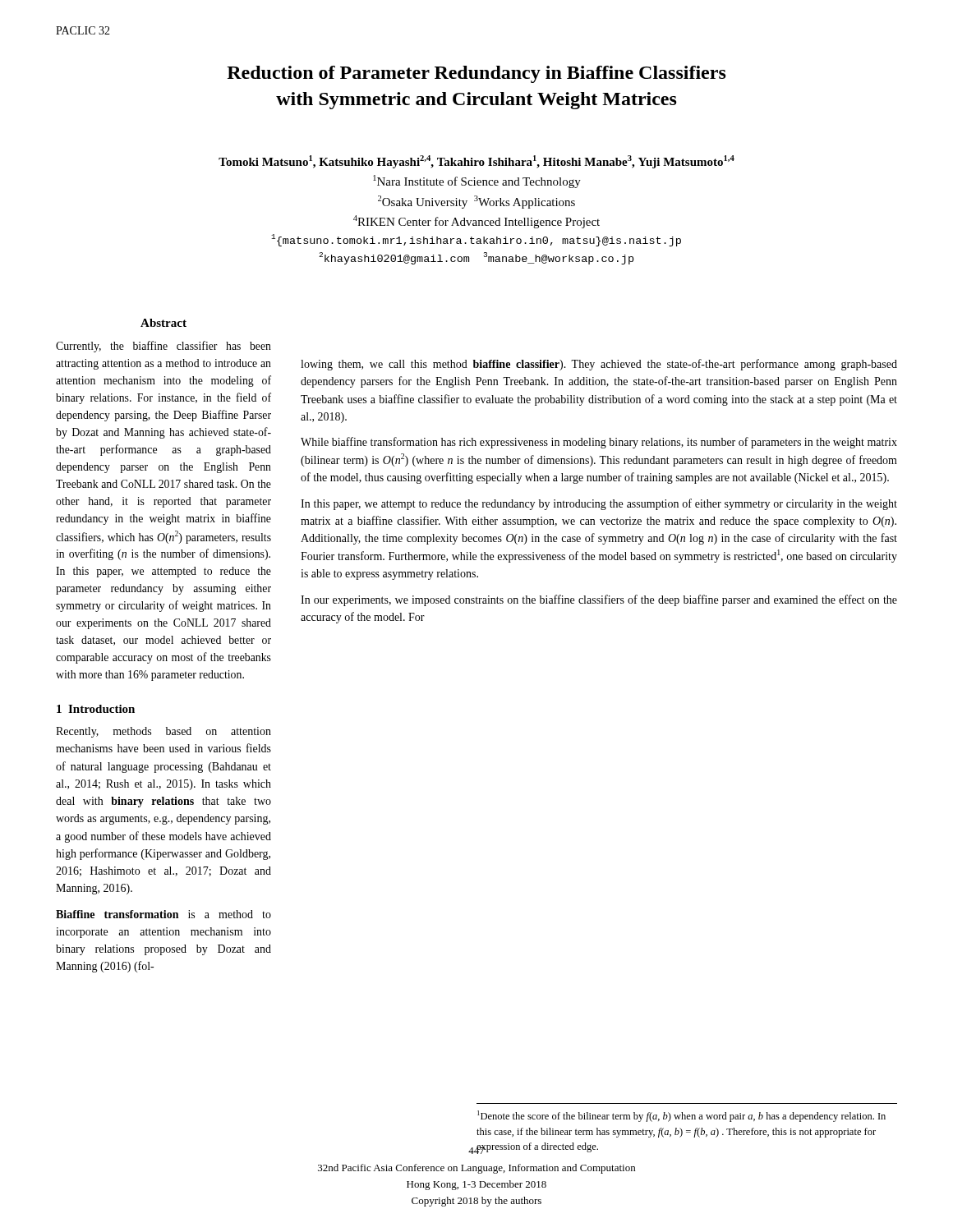The image size is (953, 1232).
Task: Find the text starting "Recently, methods based on attention"
Action: [163, 849]
